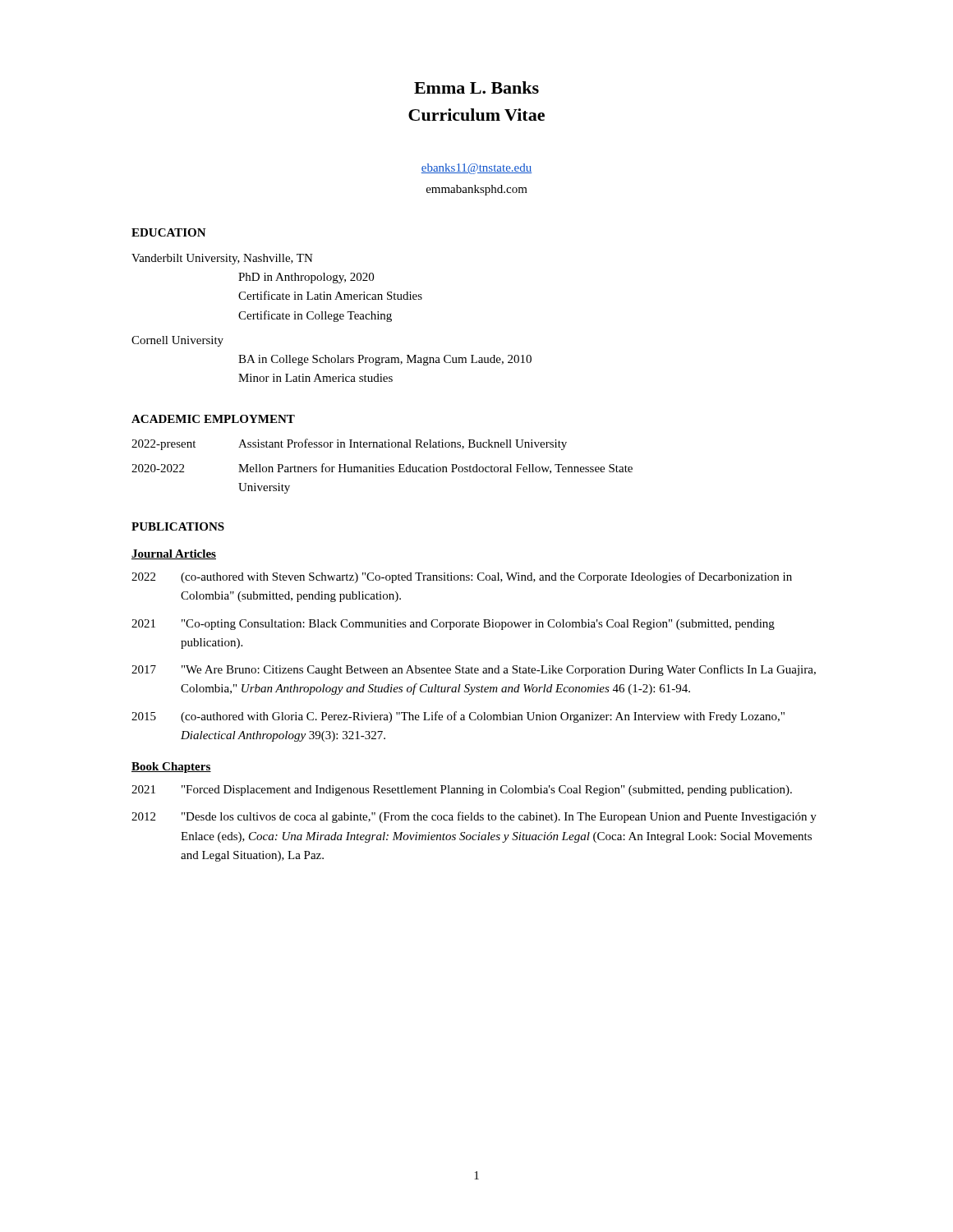
Task: Find the text starting "Emma L. BanksCurriculum Vitae"
Action: pyautogui.click(x=476, y=101)
